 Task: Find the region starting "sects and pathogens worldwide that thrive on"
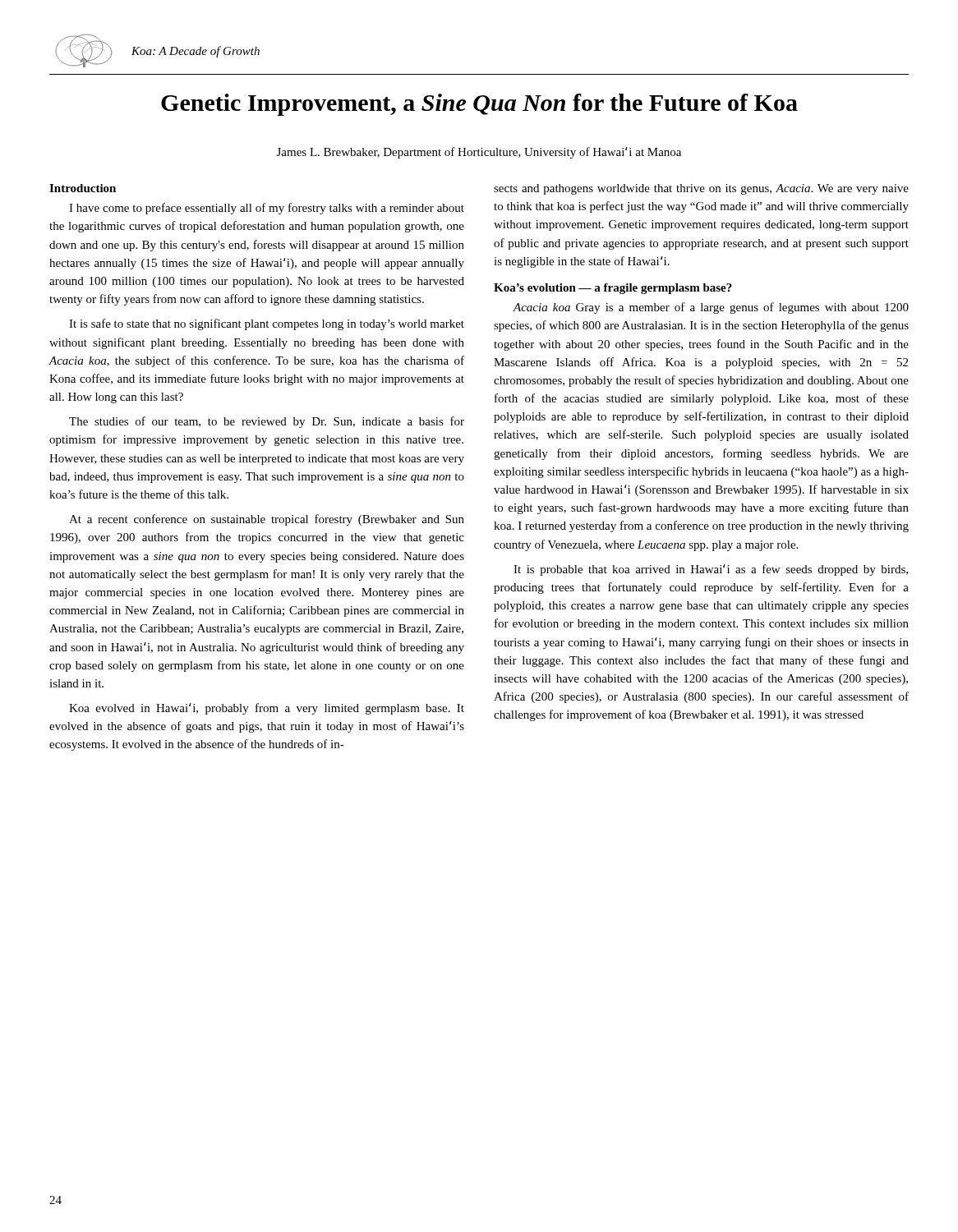(x=701, y=225)
